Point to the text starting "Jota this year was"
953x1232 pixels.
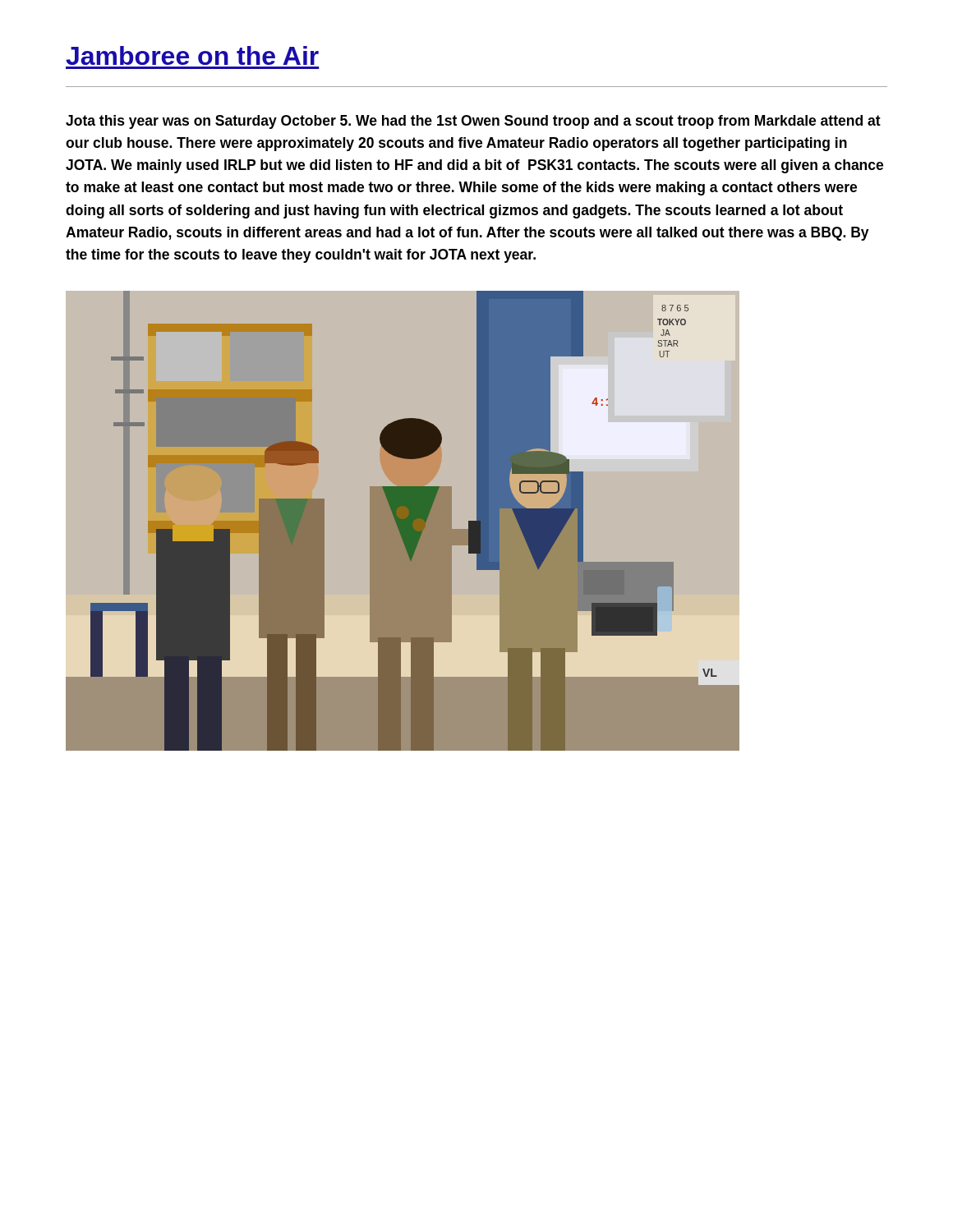[x=475, y=188]
